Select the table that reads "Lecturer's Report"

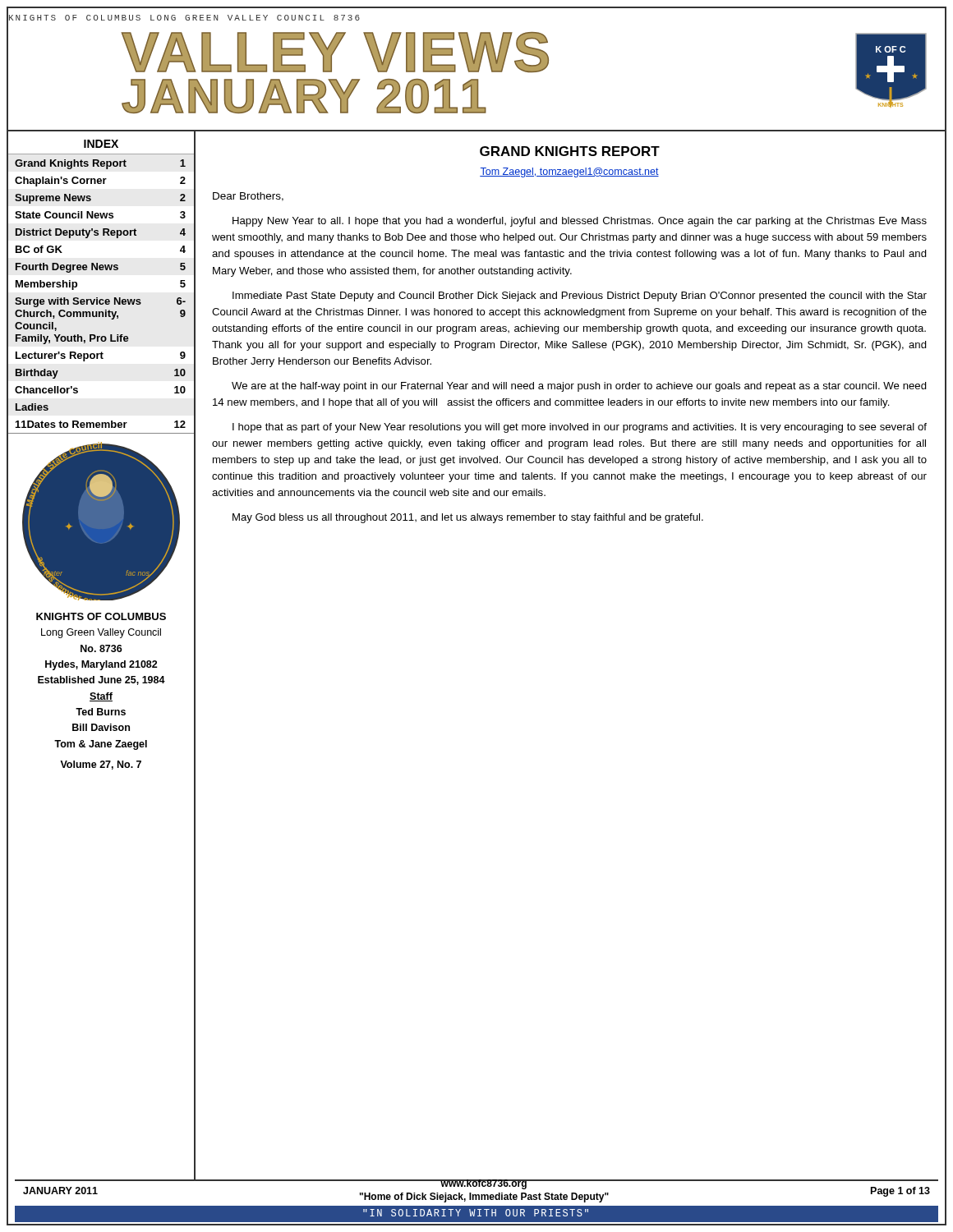[x=101, y=283]
